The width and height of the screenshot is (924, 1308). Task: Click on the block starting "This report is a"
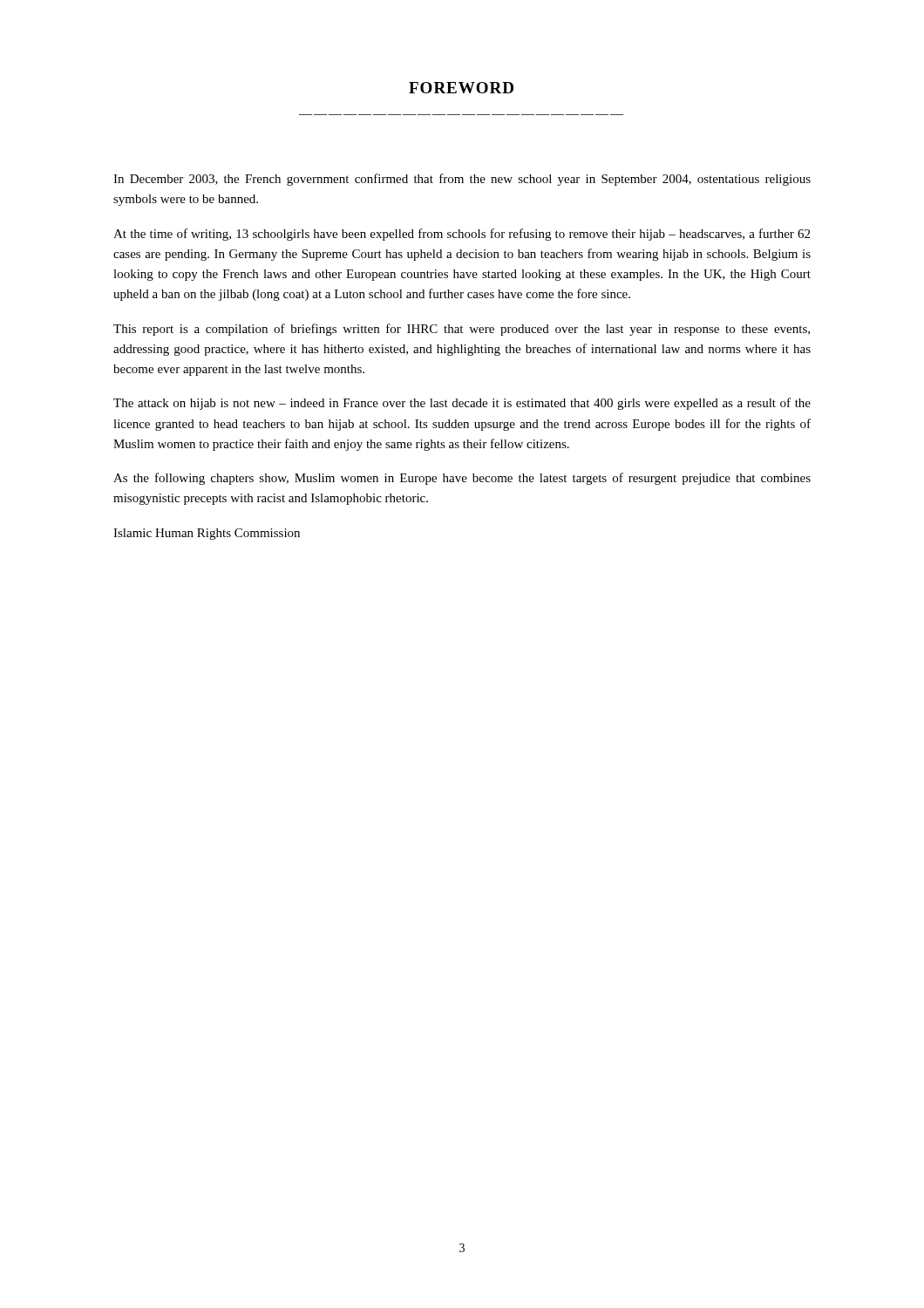[462, 349]
